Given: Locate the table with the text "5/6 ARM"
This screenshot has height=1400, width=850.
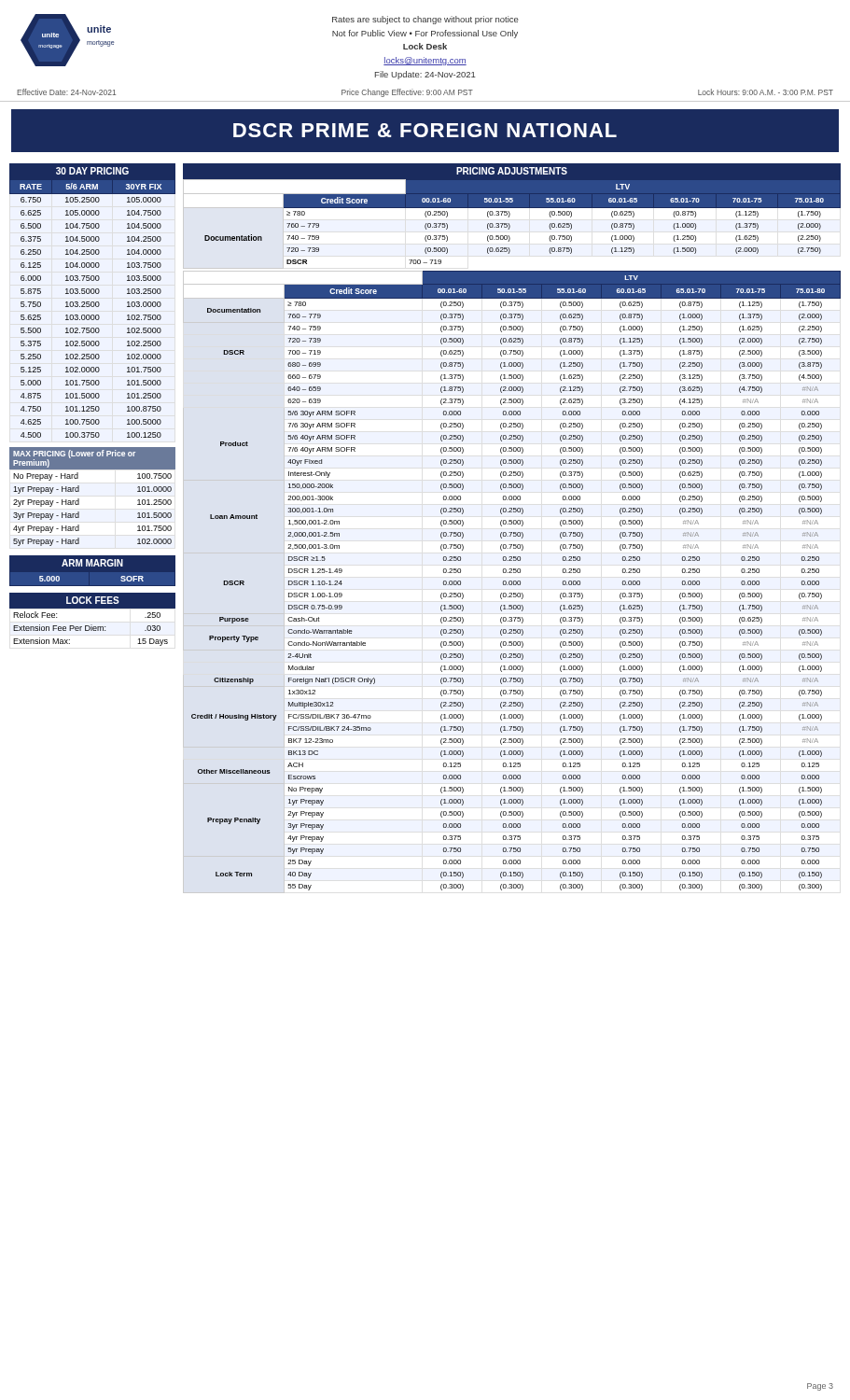Looking at the screenshot, I should pos(92,310).
